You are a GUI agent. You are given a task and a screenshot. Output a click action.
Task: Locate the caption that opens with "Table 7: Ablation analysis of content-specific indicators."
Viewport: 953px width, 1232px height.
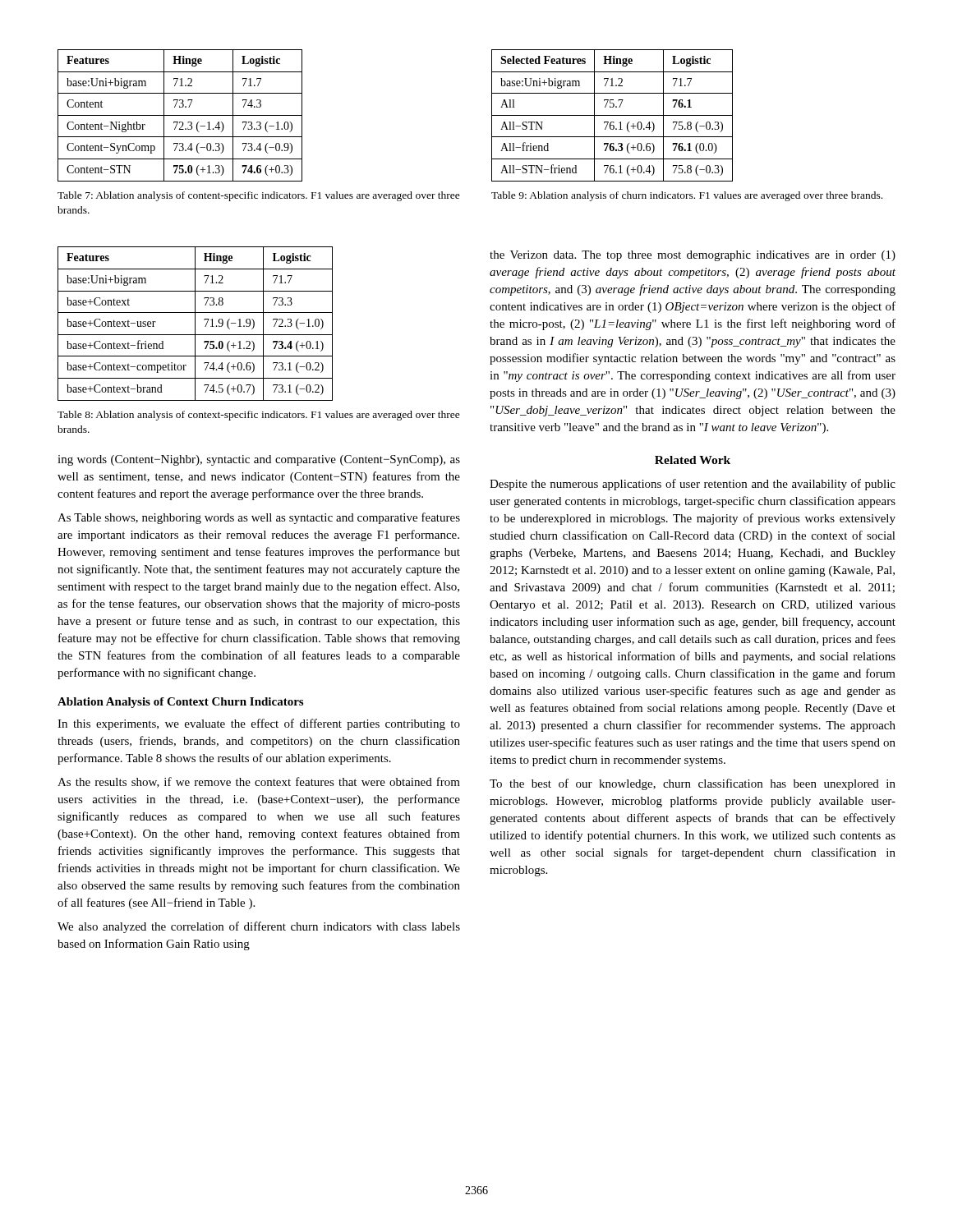coord(259,202)
